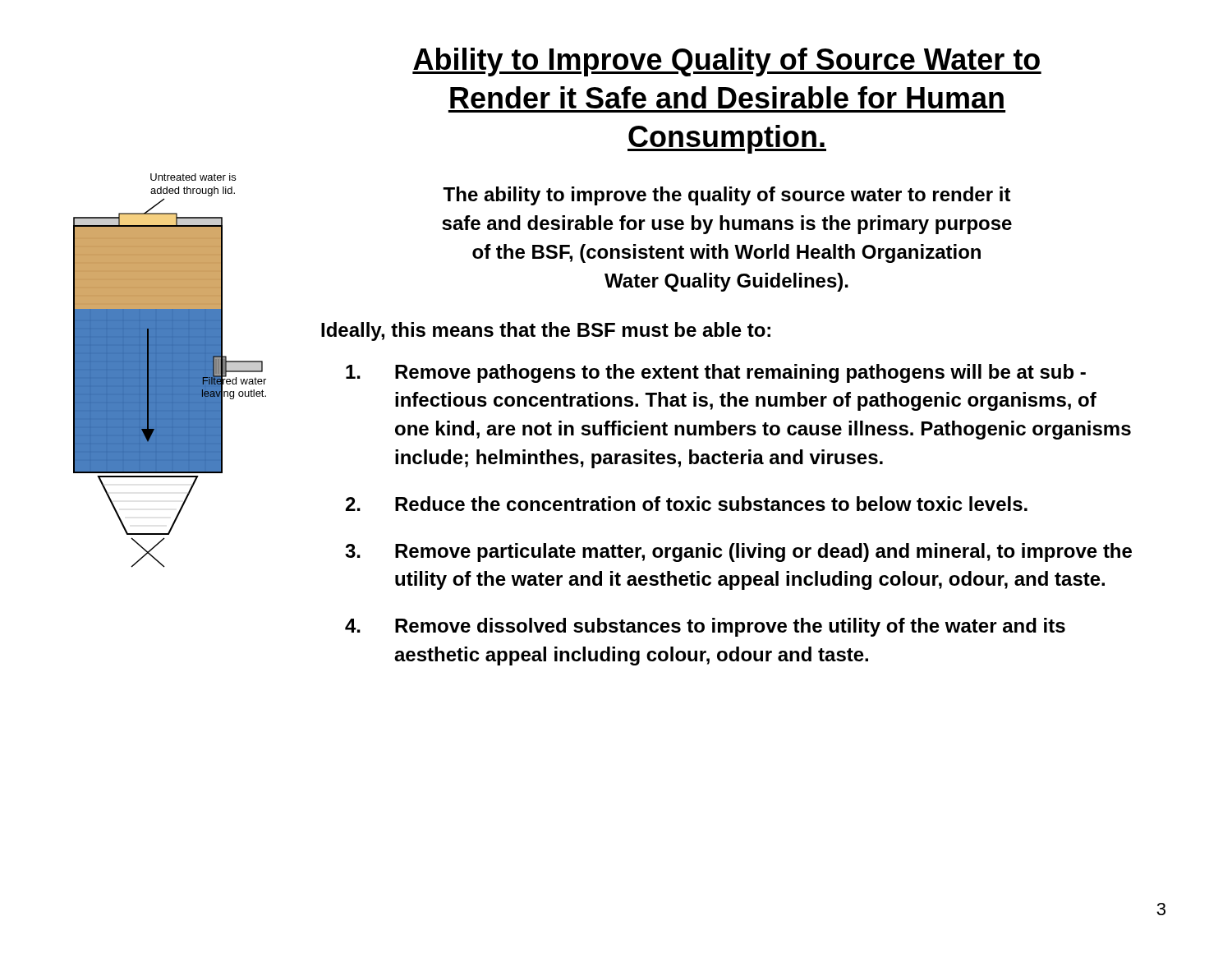Locate the text block containing "Ideally, this means that the BSF must"

(546, 329)
